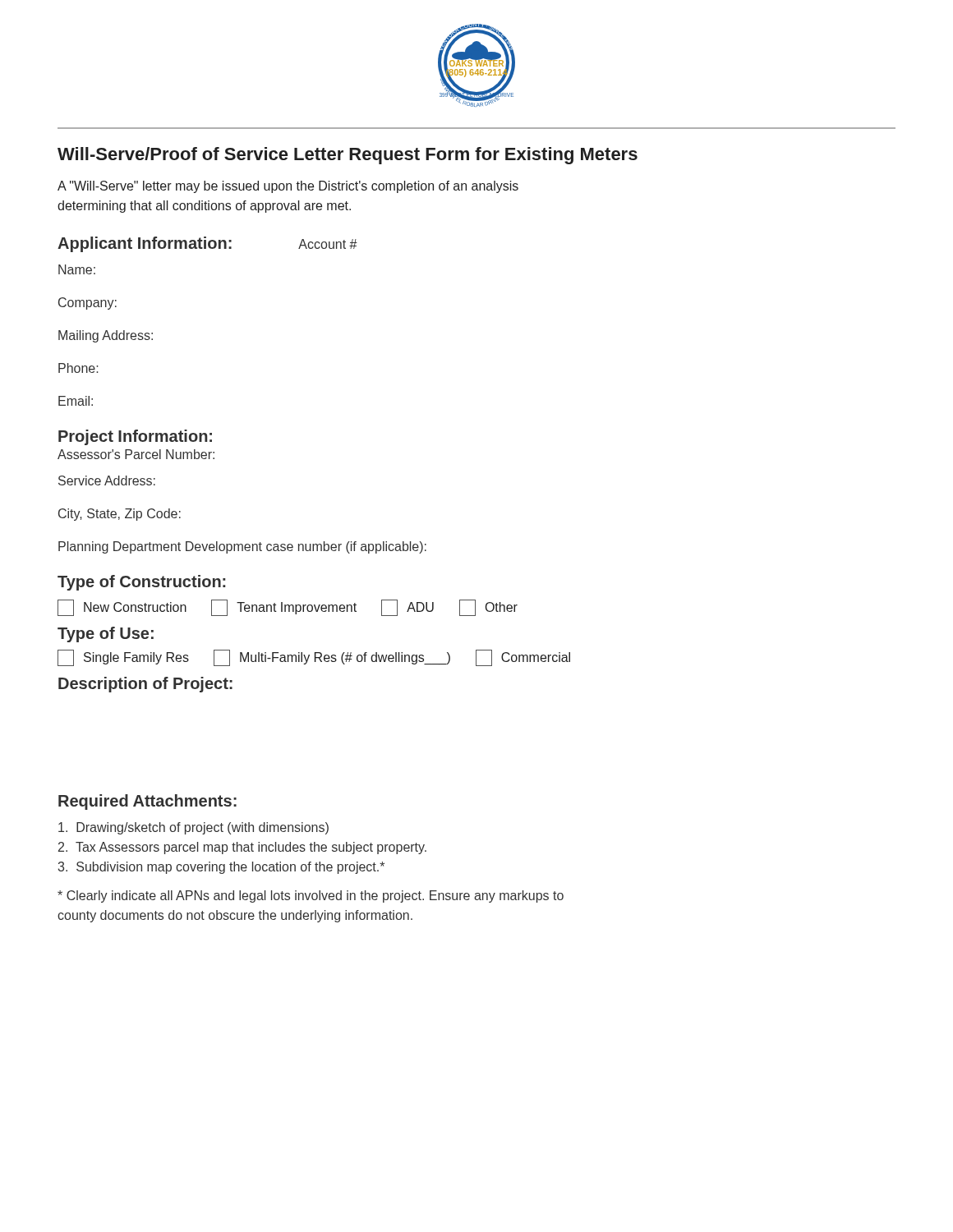Point to "Project Information:"
Image resolution: width=953 pixels, height=1232 pixels.
[136, 436]
